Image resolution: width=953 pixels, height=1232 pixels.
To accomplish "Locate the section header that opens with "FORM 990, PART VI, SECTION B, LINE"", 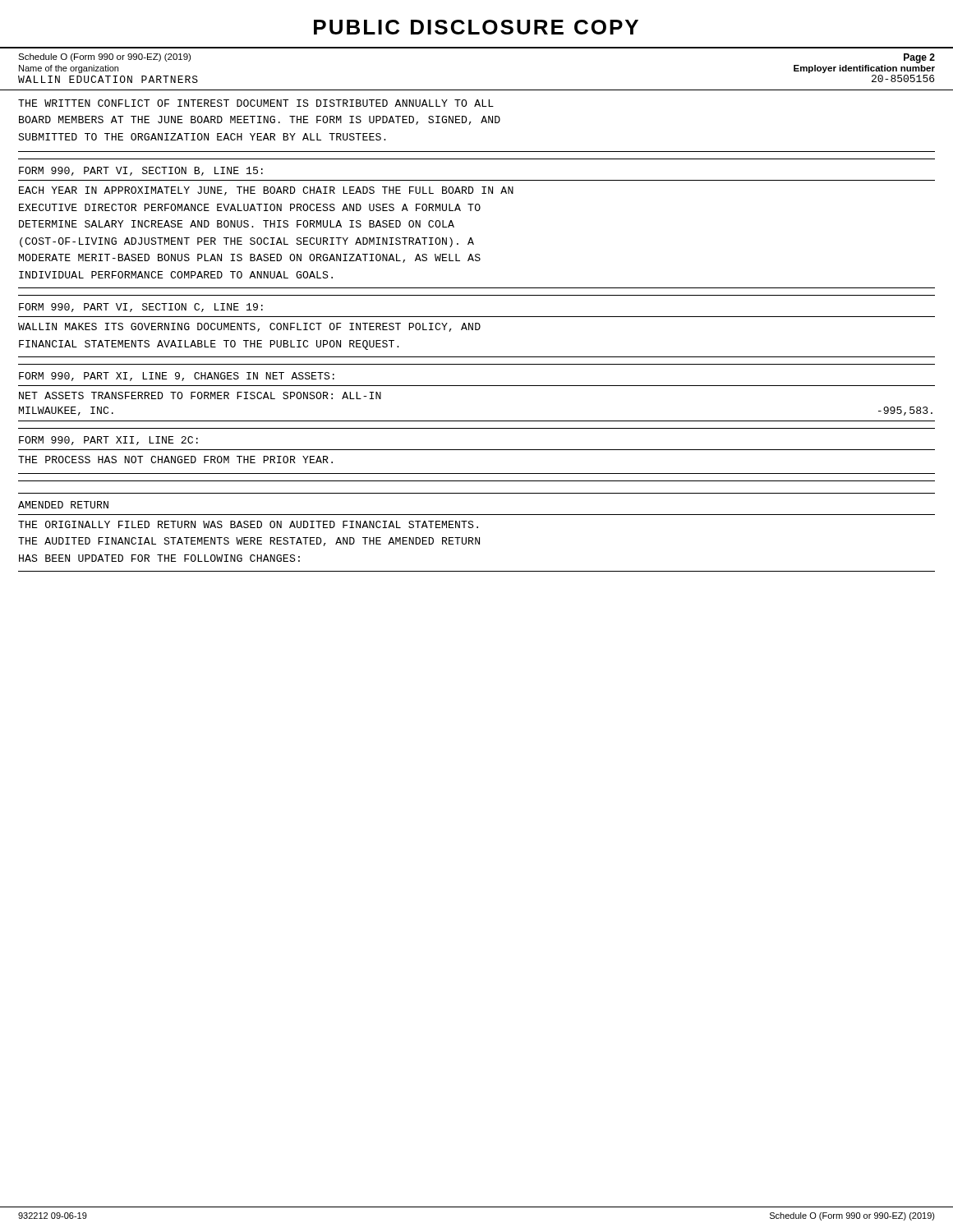I will pos(142,171).
